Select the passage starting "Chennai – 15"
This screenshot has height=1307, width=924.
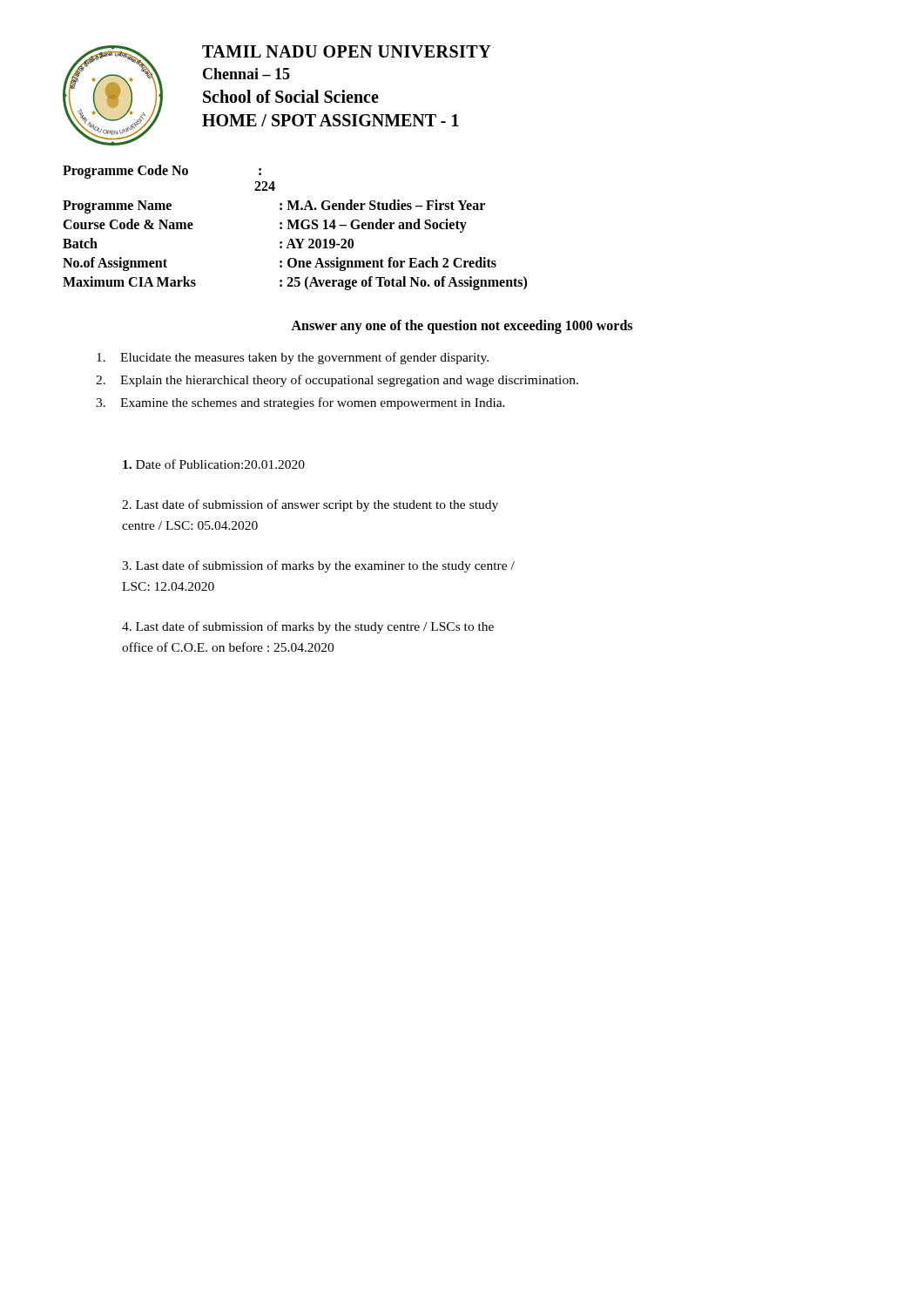click(246, 74)
